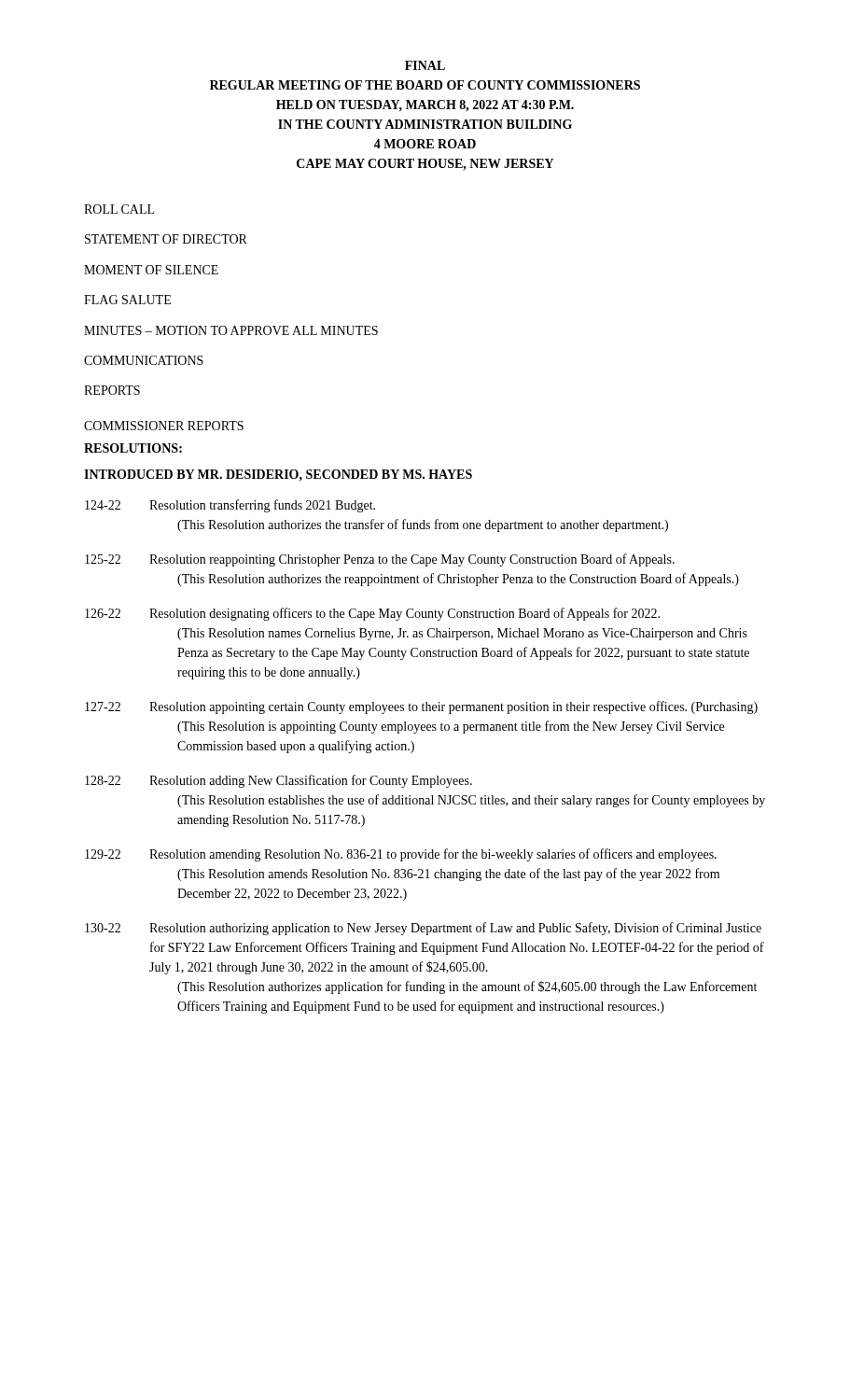Click where it says "STATEMENT OF DIRECTOR"
850x1400 pixels.
pos(166,239)
